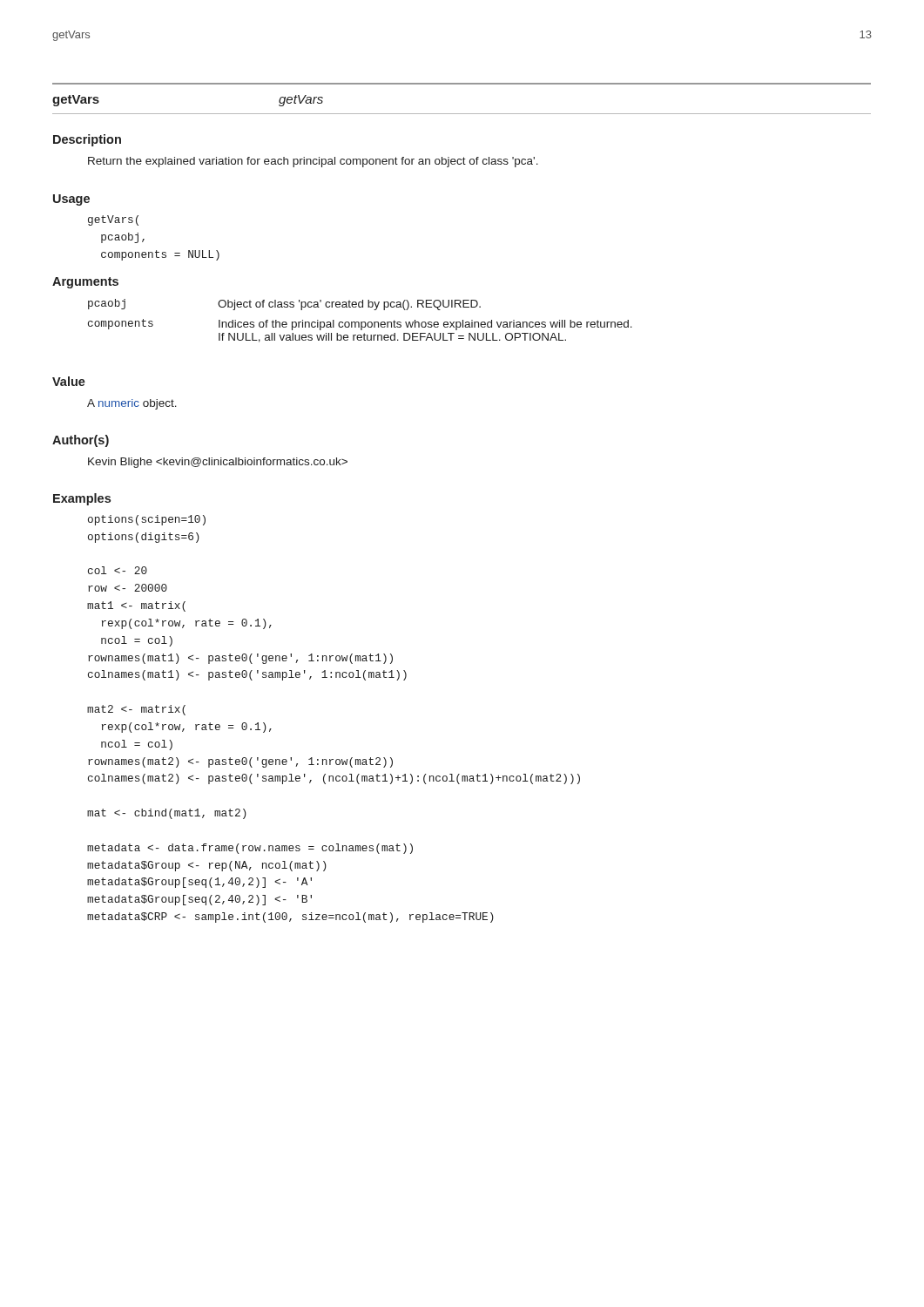
Task: Find the text with the text "Kevin Blighe"
Action: [x=218, y=461]
